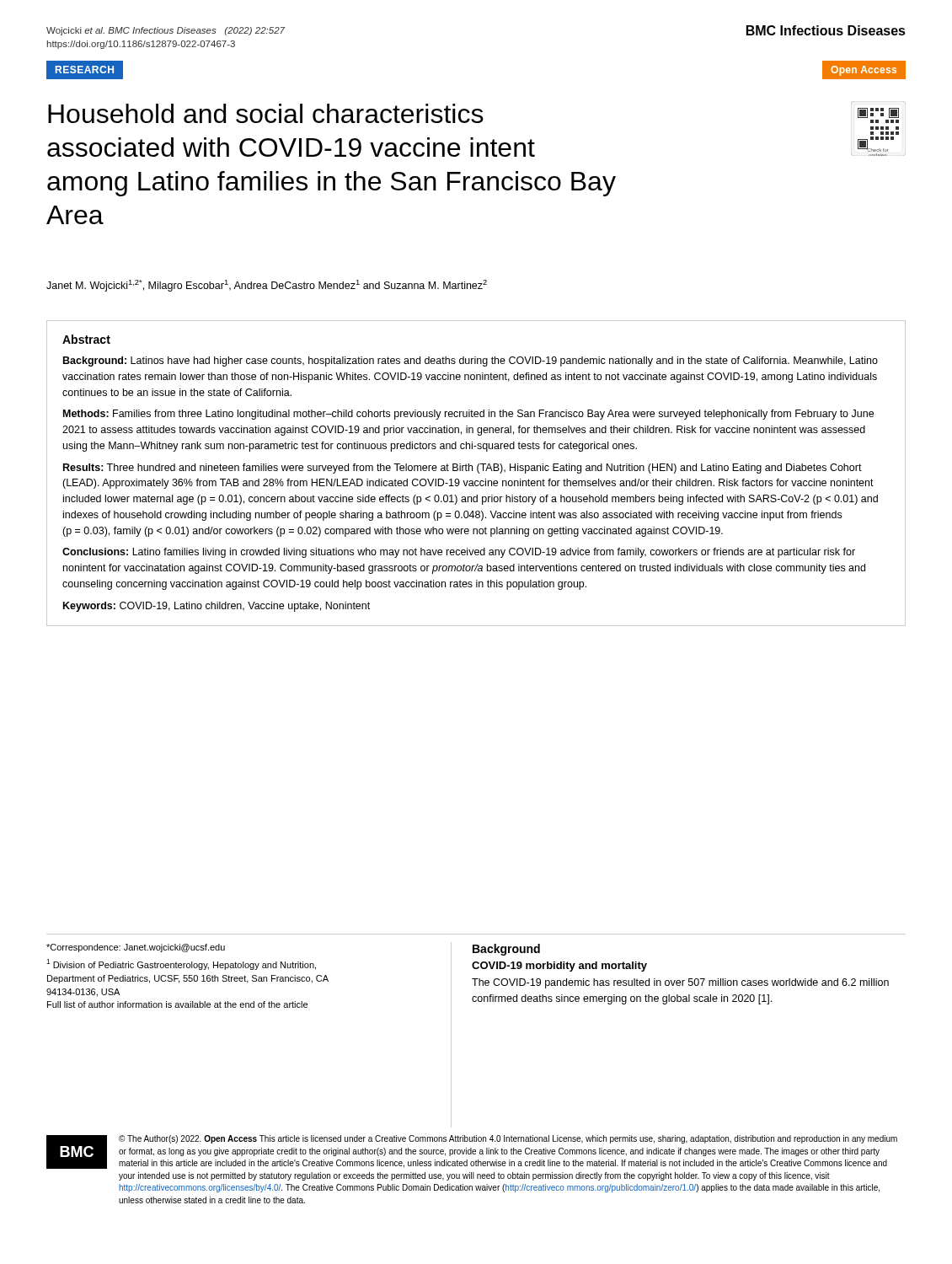
Task: Click on the logo
Action: tap(77, 1153)
